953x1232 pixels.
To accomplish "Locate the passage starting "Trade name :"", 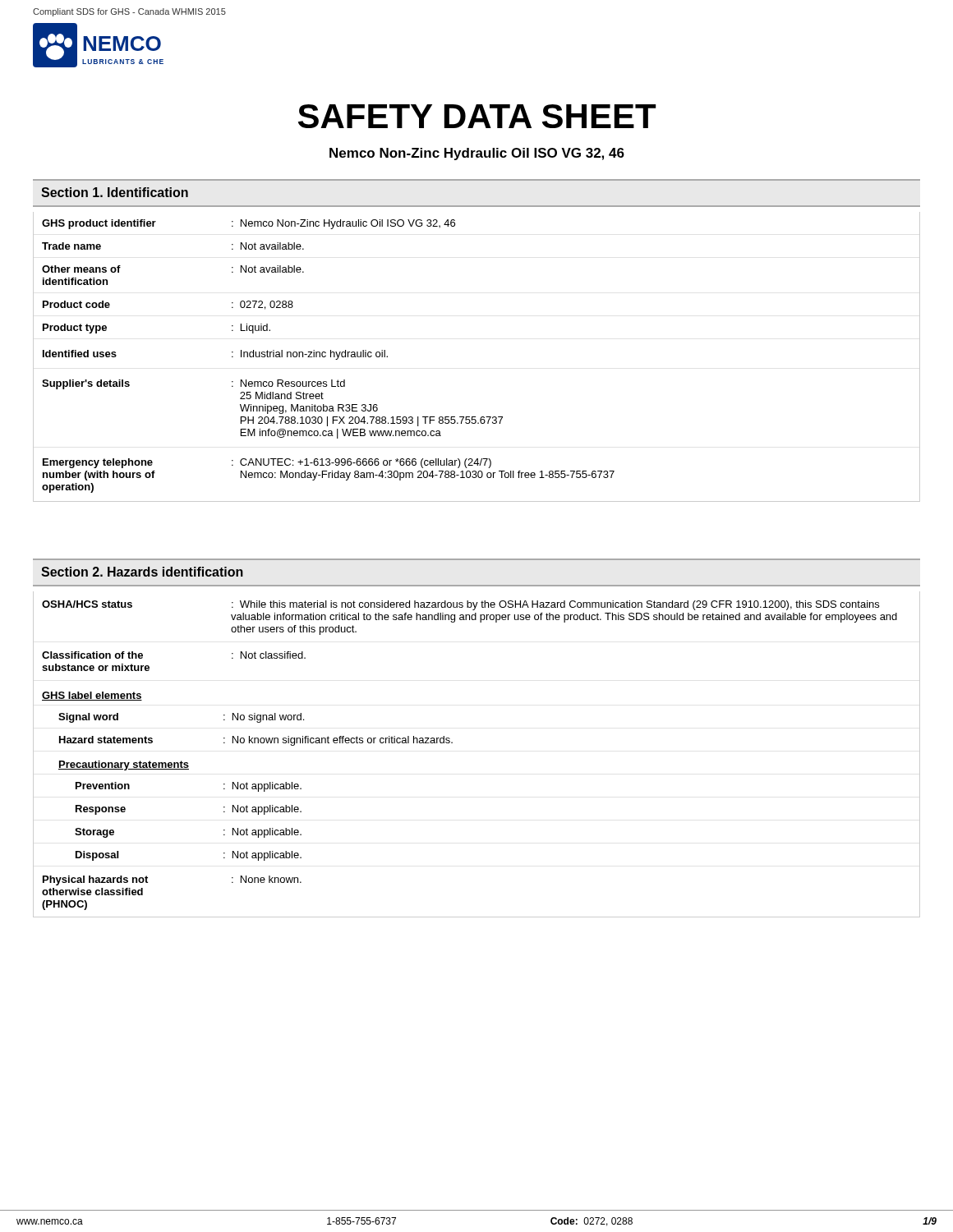I will pyautogui.click(x=68, y=245).
